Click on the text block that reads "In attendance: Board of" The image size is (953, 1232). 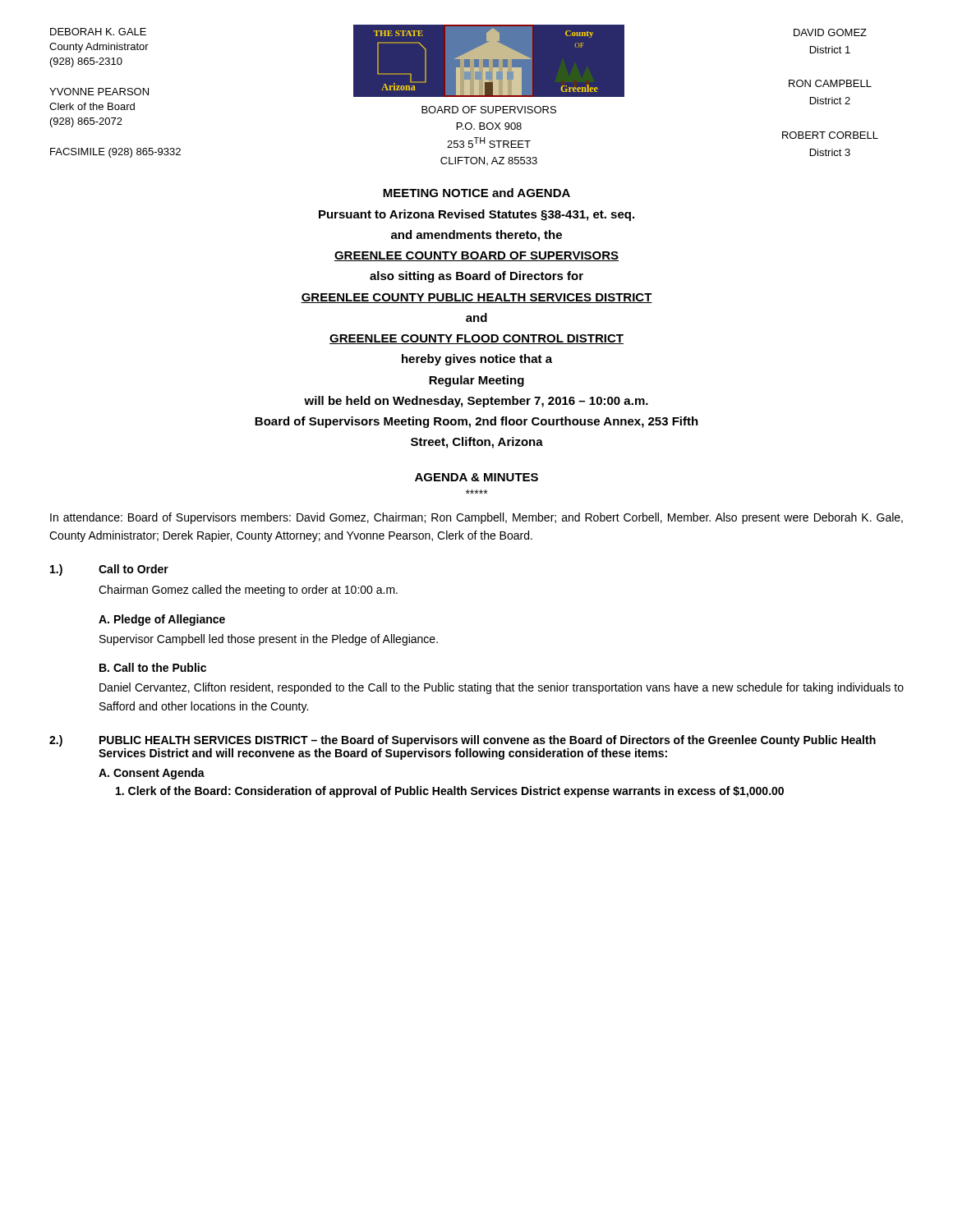(x=476, y=526)
